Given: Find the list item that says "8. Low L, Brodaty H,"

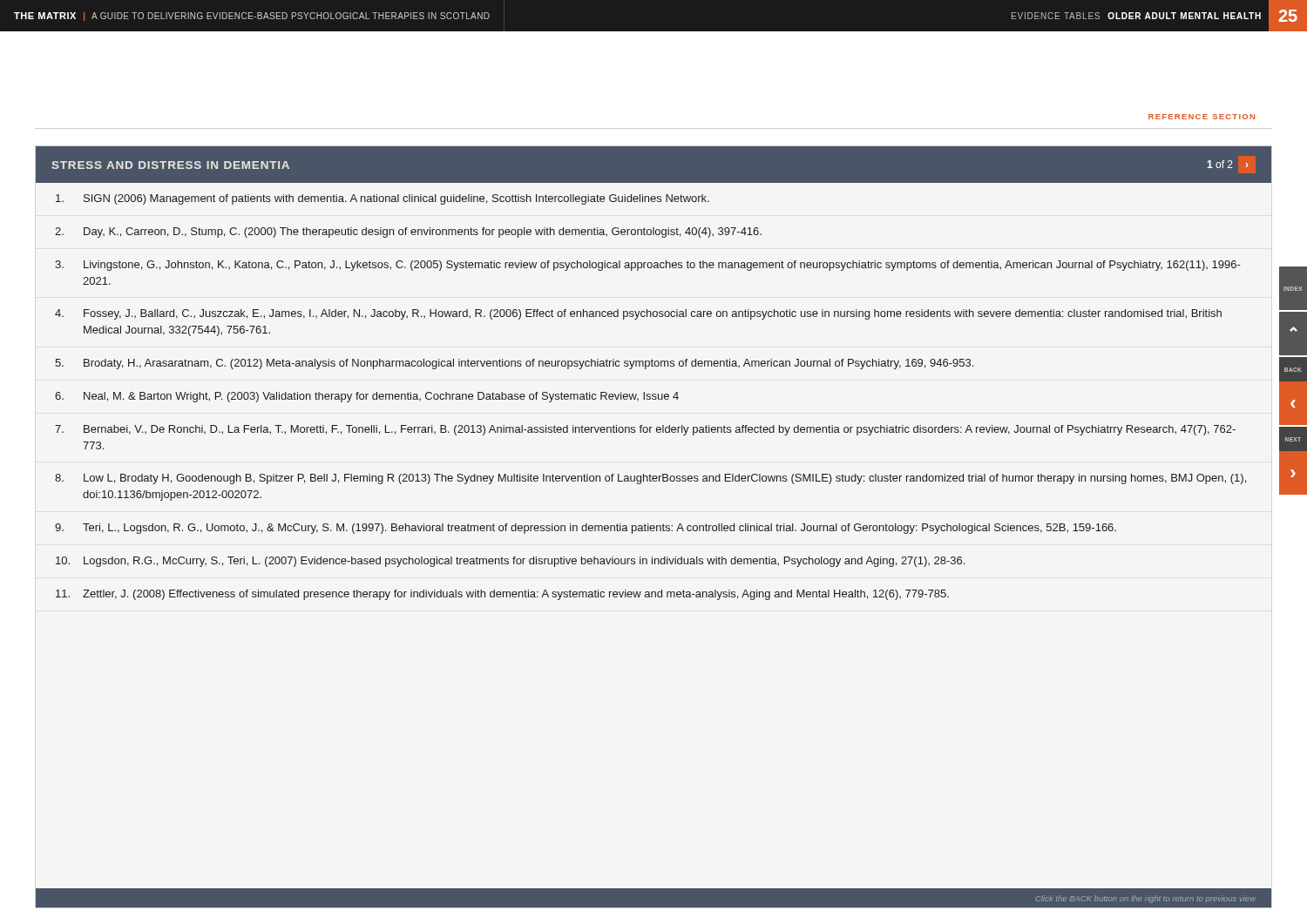Looking at the screenshot, I should click(x=654, y=487).
